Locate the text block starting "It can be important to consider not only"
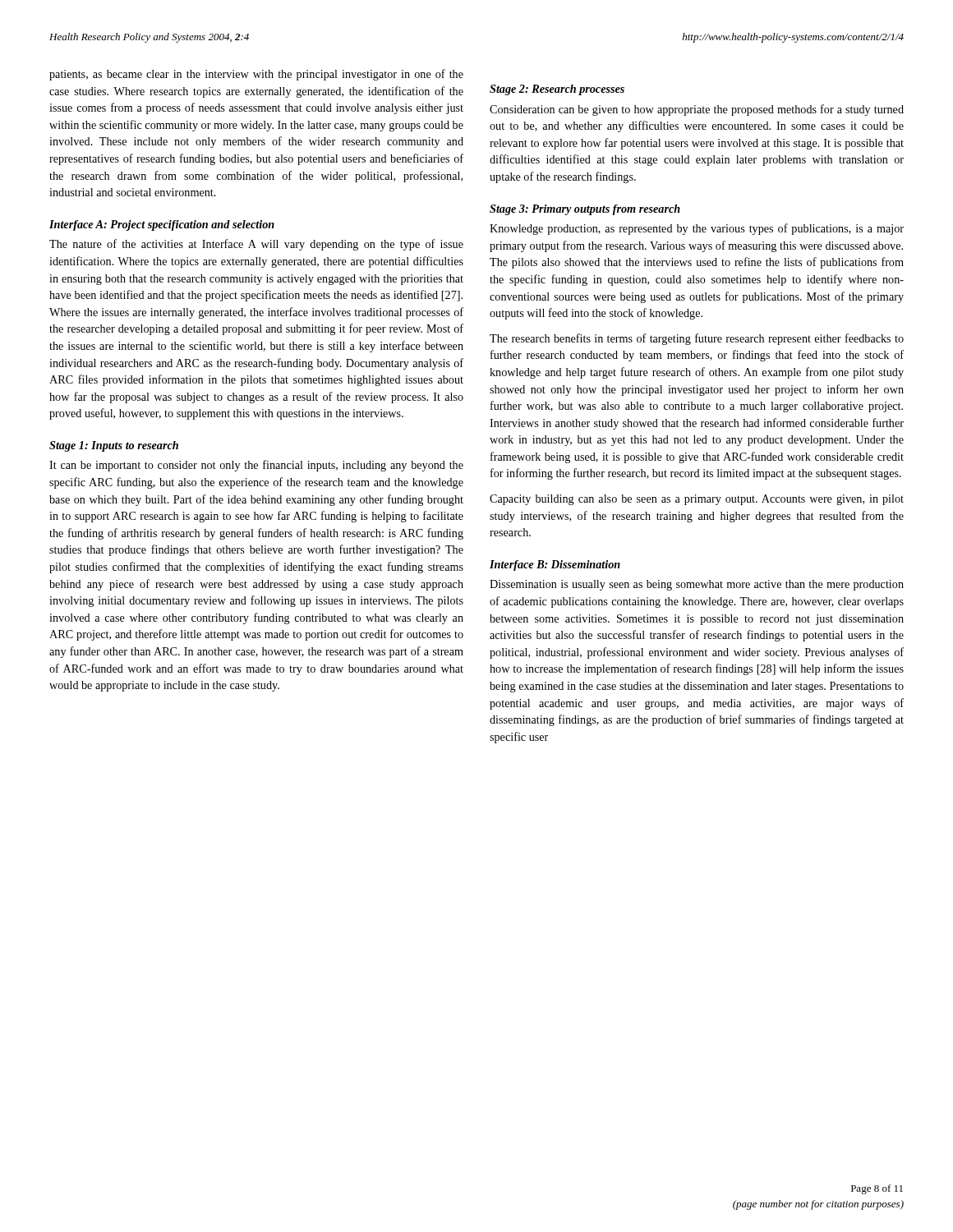953x1232 pixels. click(256, 575)
